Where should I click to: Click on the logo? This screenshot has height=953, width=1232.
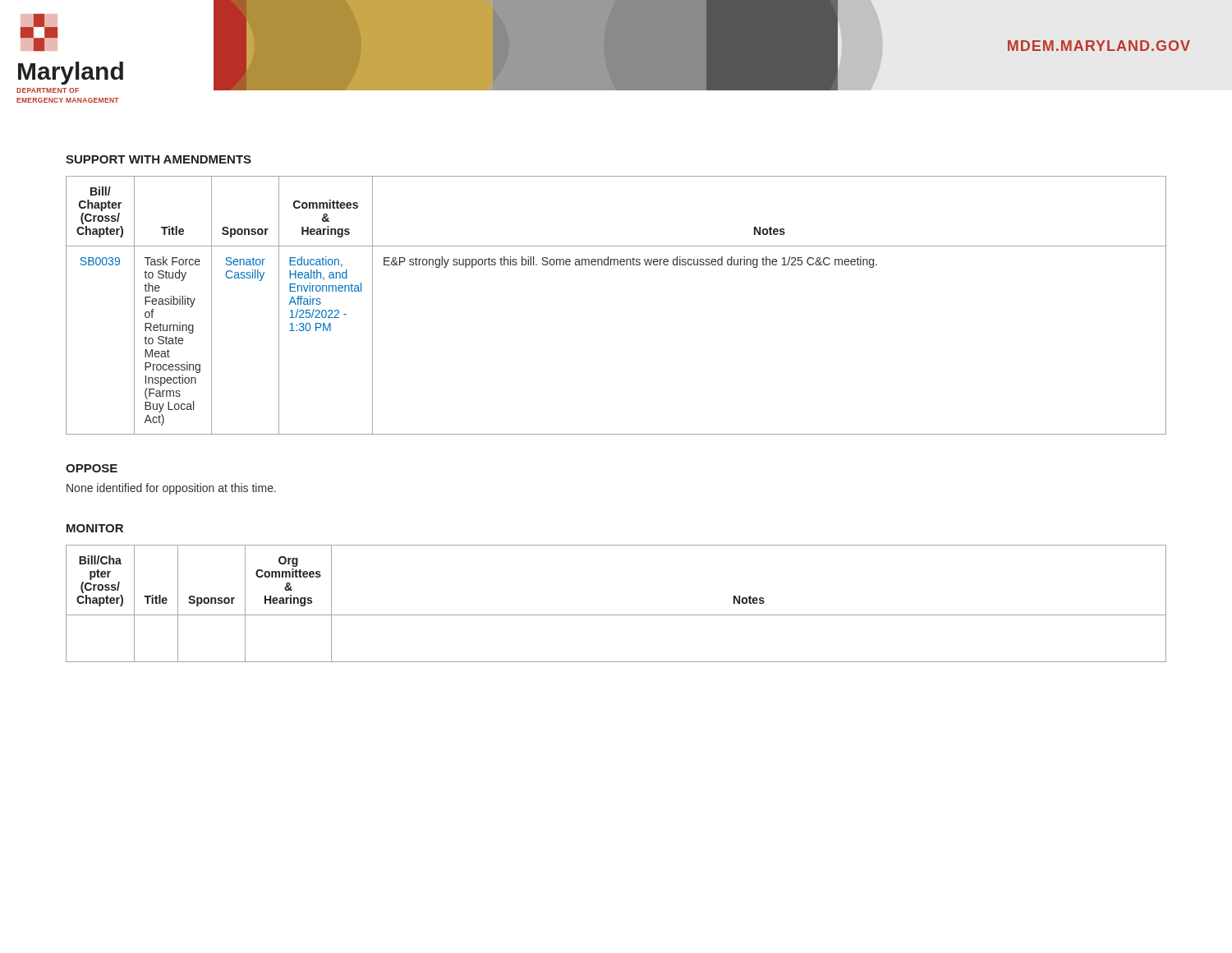pyautogui.click(x=107, y=66)
